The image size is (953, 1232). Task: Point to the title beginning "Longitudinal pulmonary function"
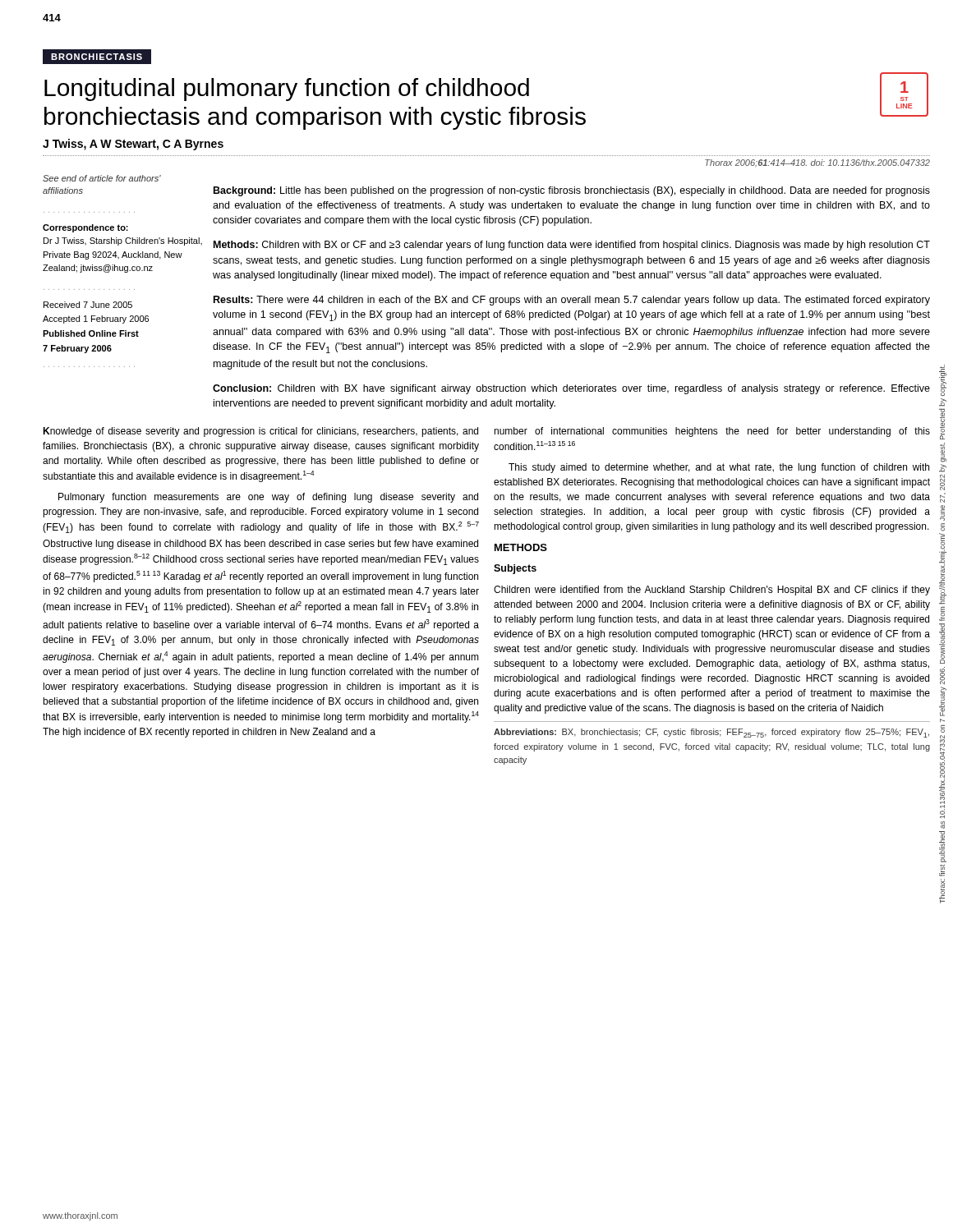click(486, 102)
